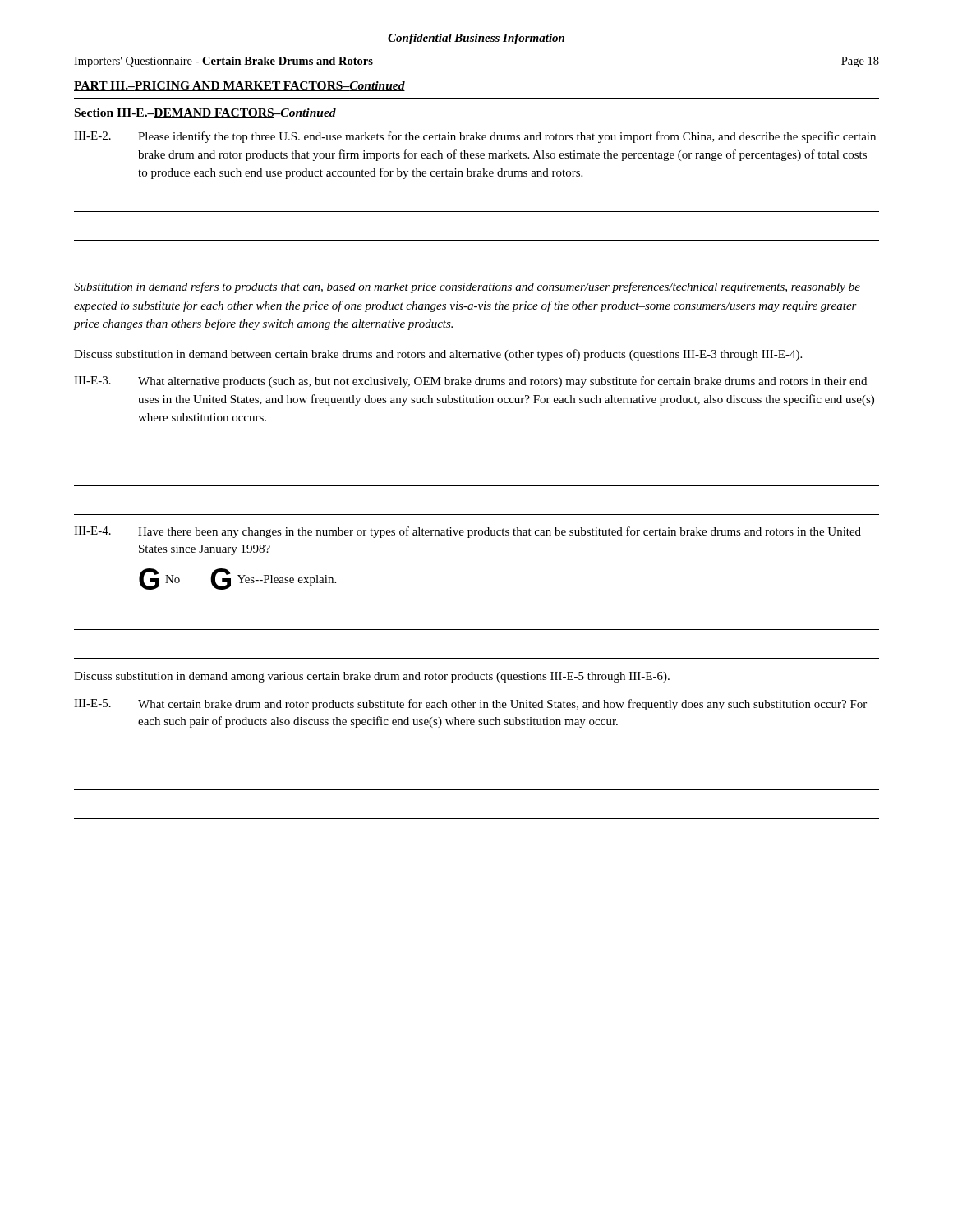Locate the text starting "Discuss substitution in demand among"
The image size is (953, 1232).
coord(372,676)
